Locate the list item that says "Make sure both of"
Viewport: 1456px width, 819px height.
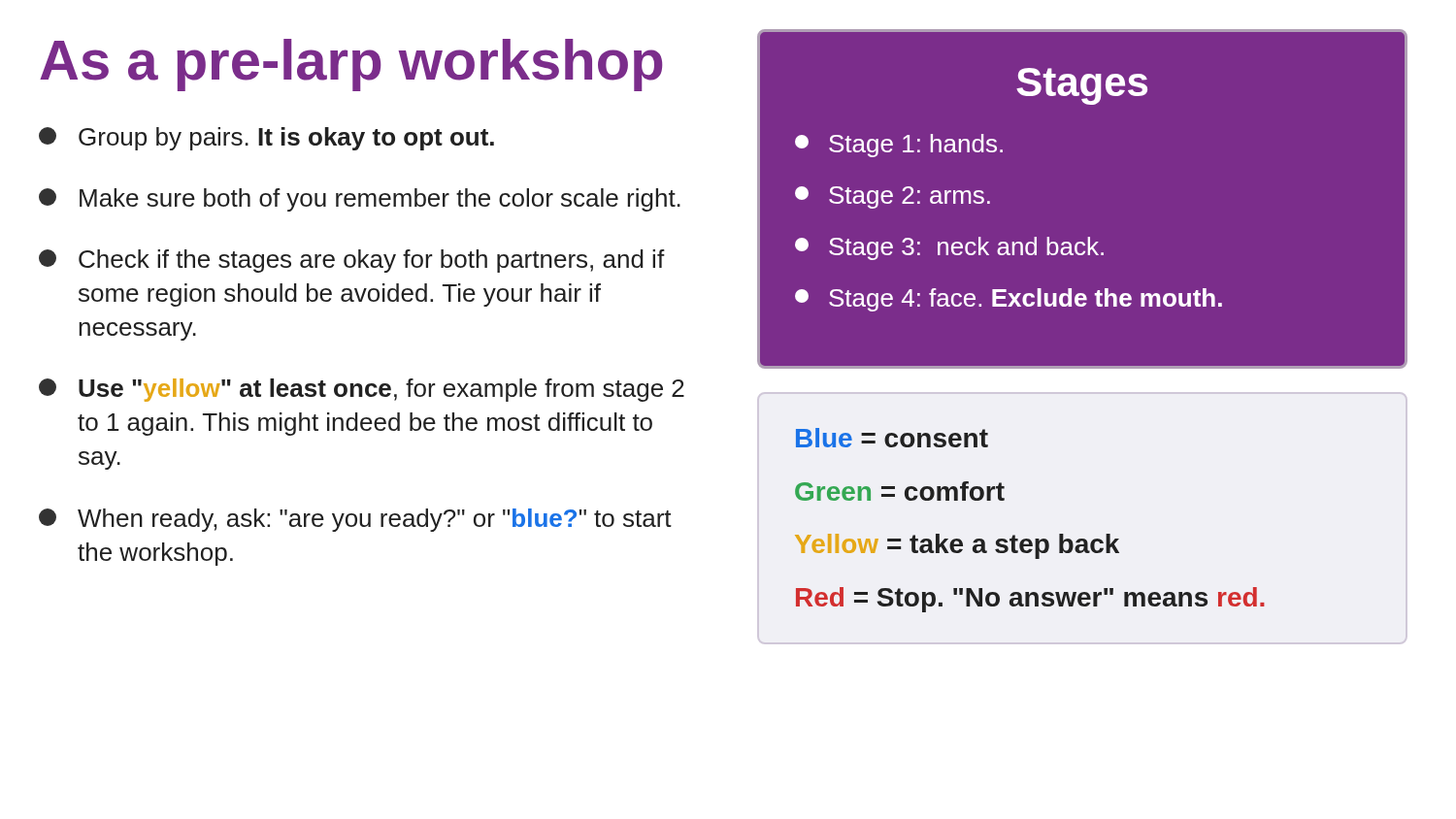[361, 198]
